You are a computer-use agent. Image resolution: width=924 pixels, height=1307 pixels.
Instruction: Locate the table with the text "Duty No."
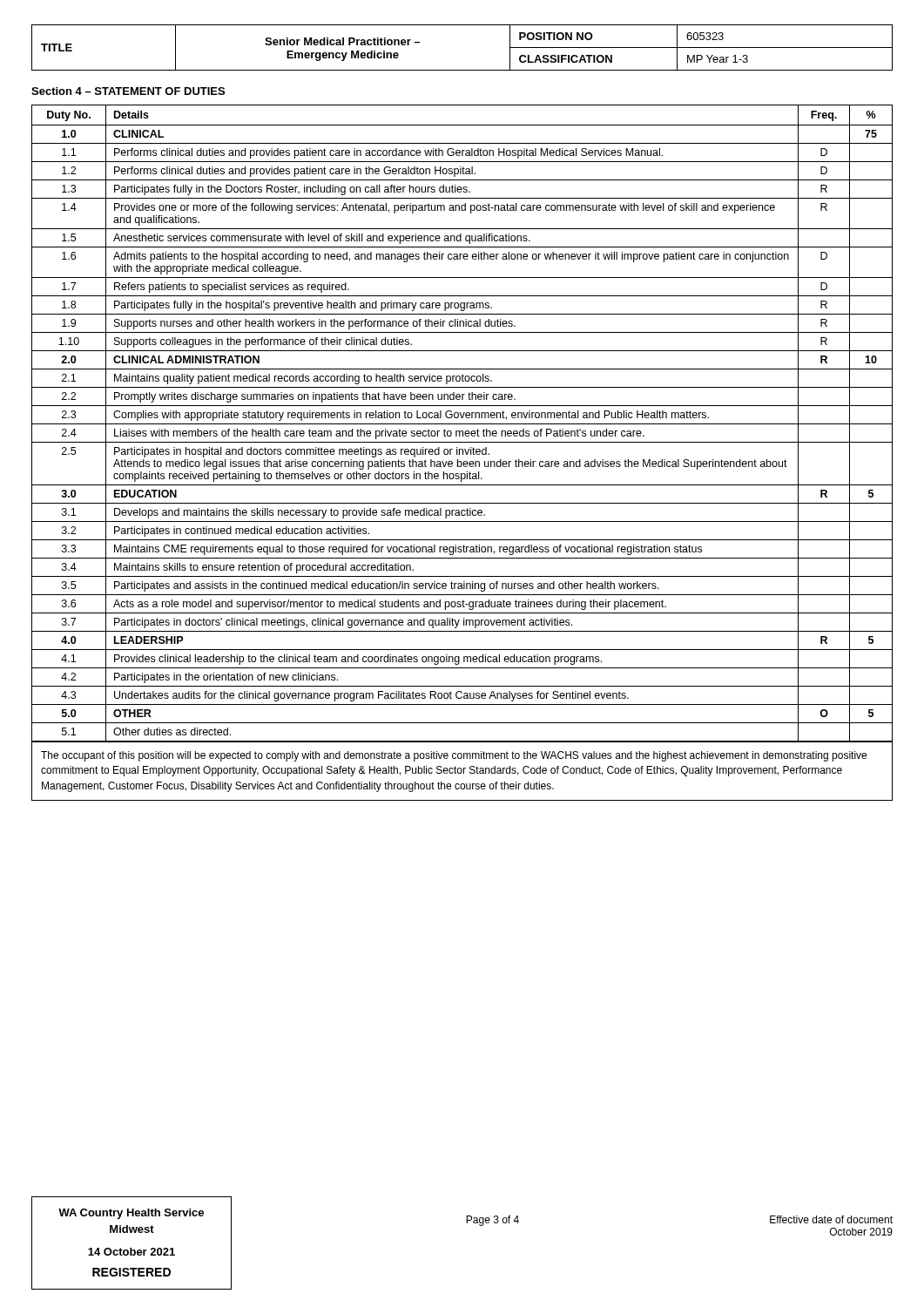pos(462,423)
